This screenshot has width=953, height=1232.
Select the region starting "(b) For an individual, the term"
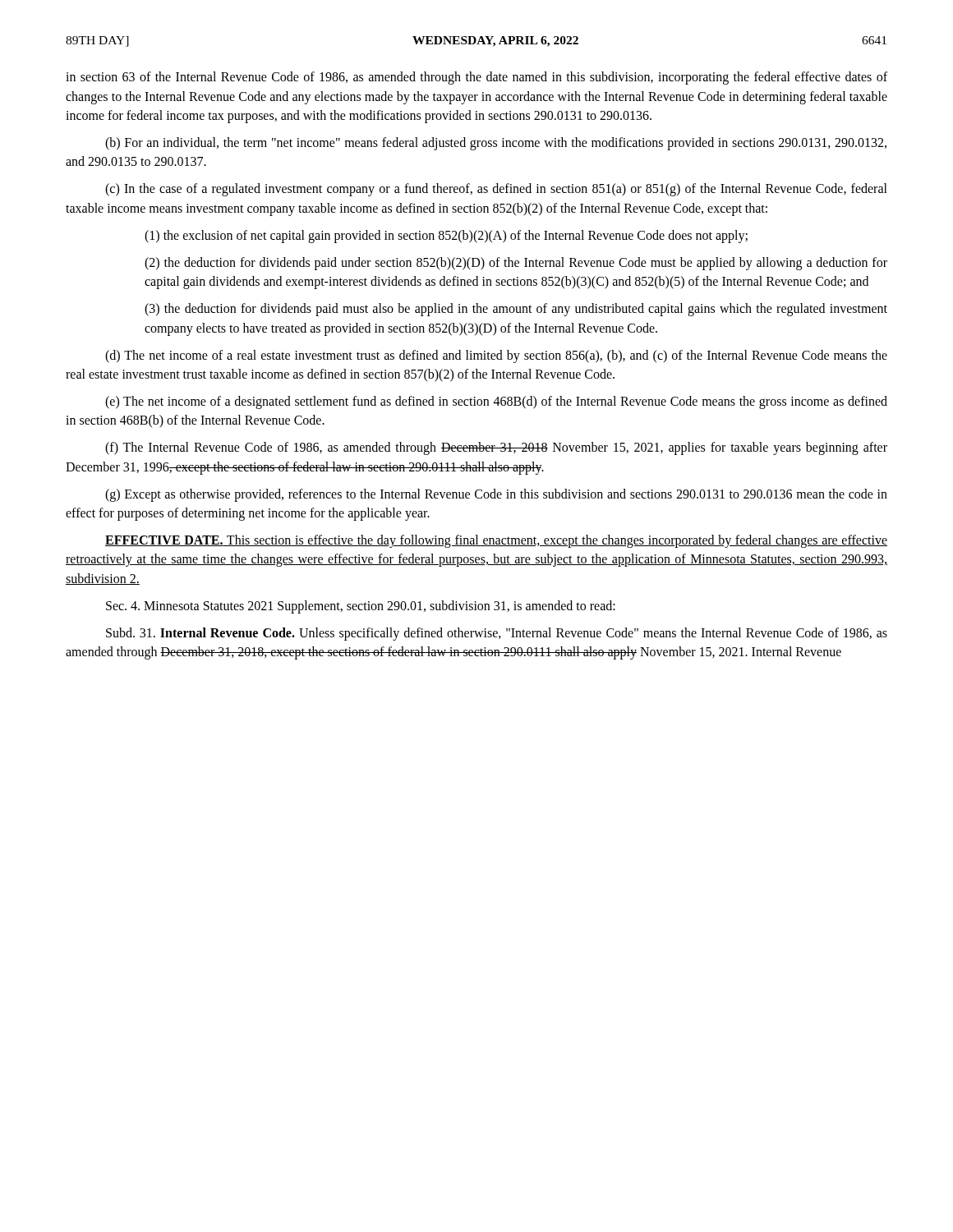point(476,152)
